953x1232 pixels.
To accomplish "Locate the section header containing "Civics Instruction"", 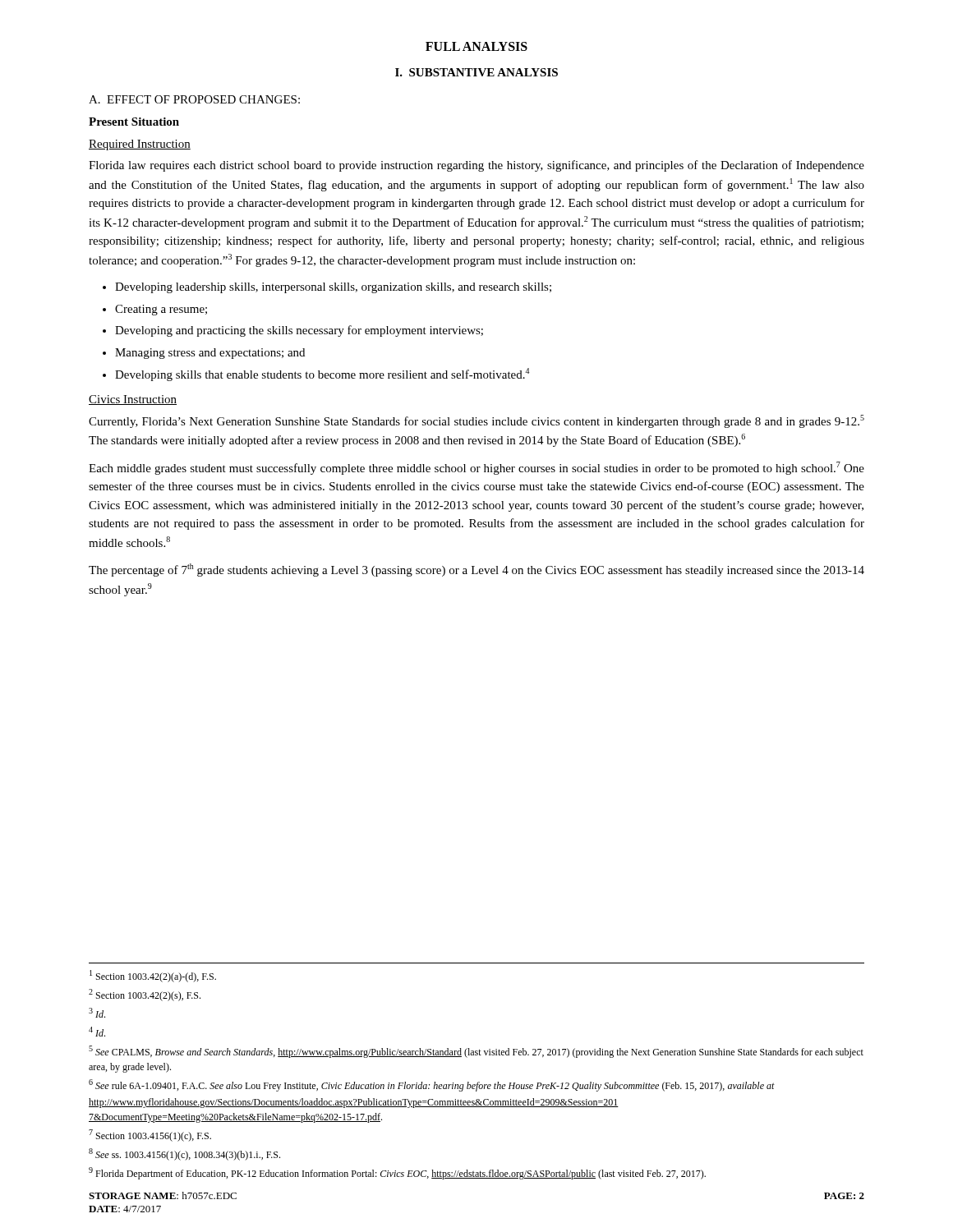I will point(133,399).
